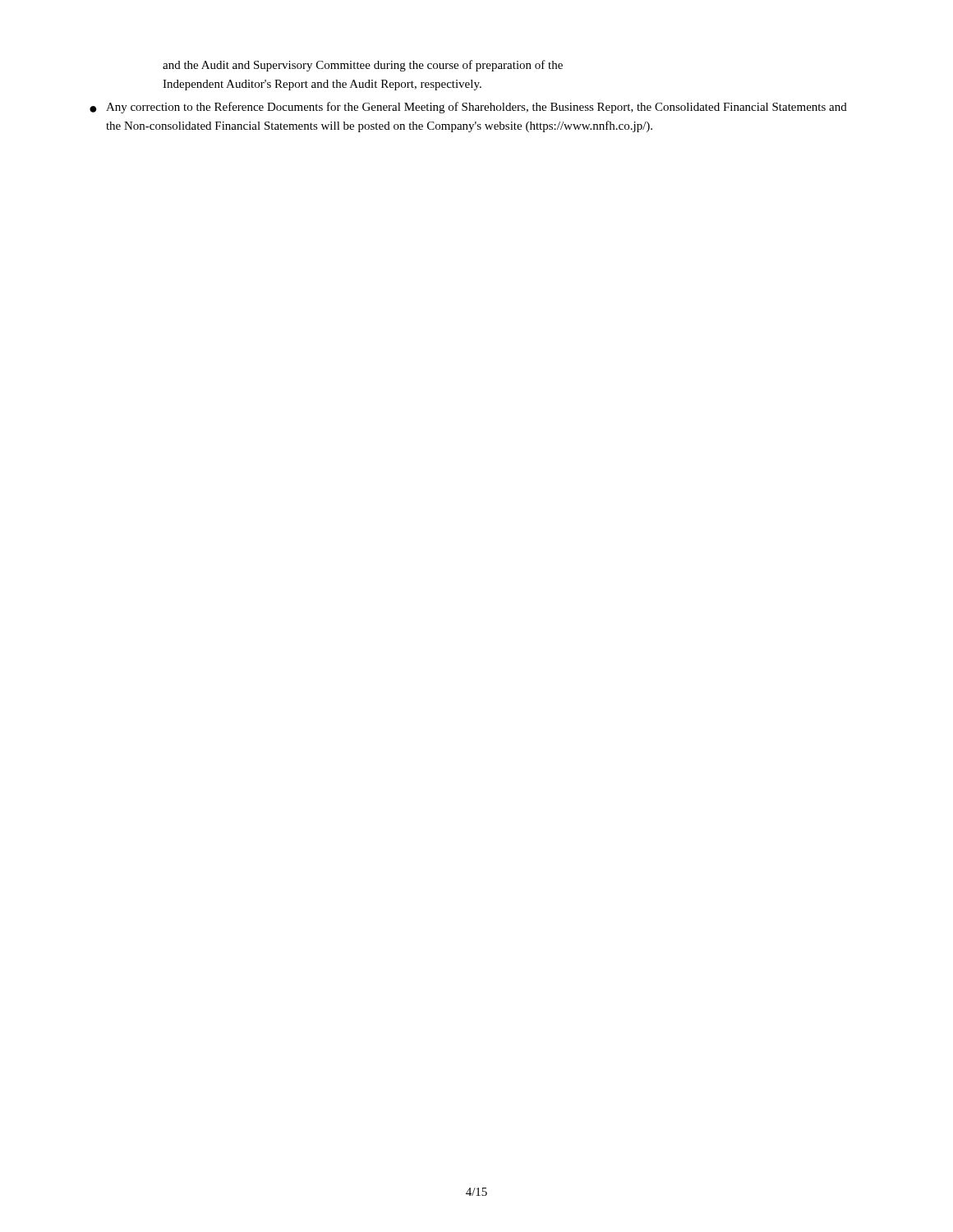Select the text block with the text "and the Audit"
953x1232 pixels.
[363, 74]
